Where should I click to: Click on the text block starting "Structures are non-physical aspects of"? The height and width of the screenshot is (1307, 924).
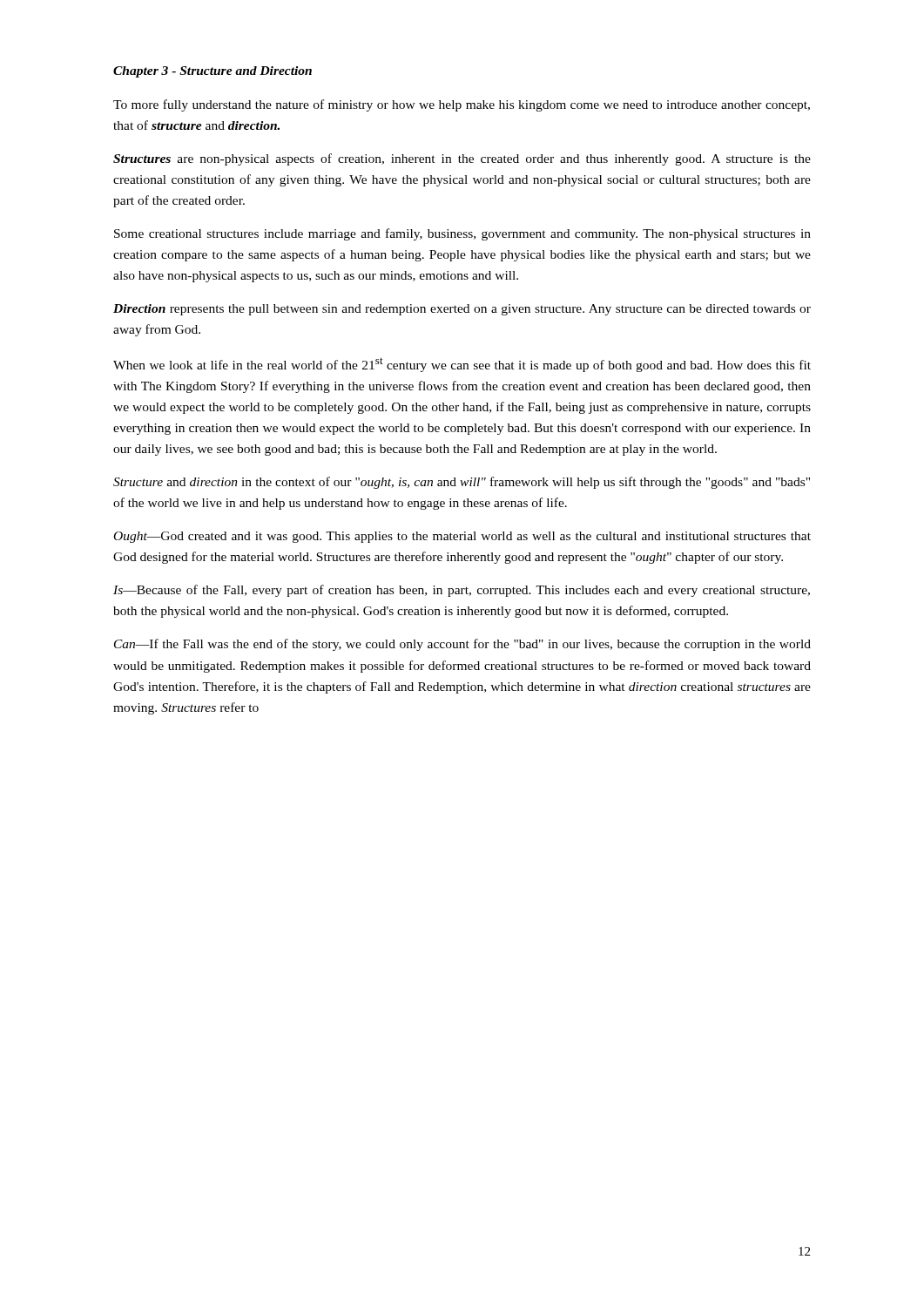(462, 180)
